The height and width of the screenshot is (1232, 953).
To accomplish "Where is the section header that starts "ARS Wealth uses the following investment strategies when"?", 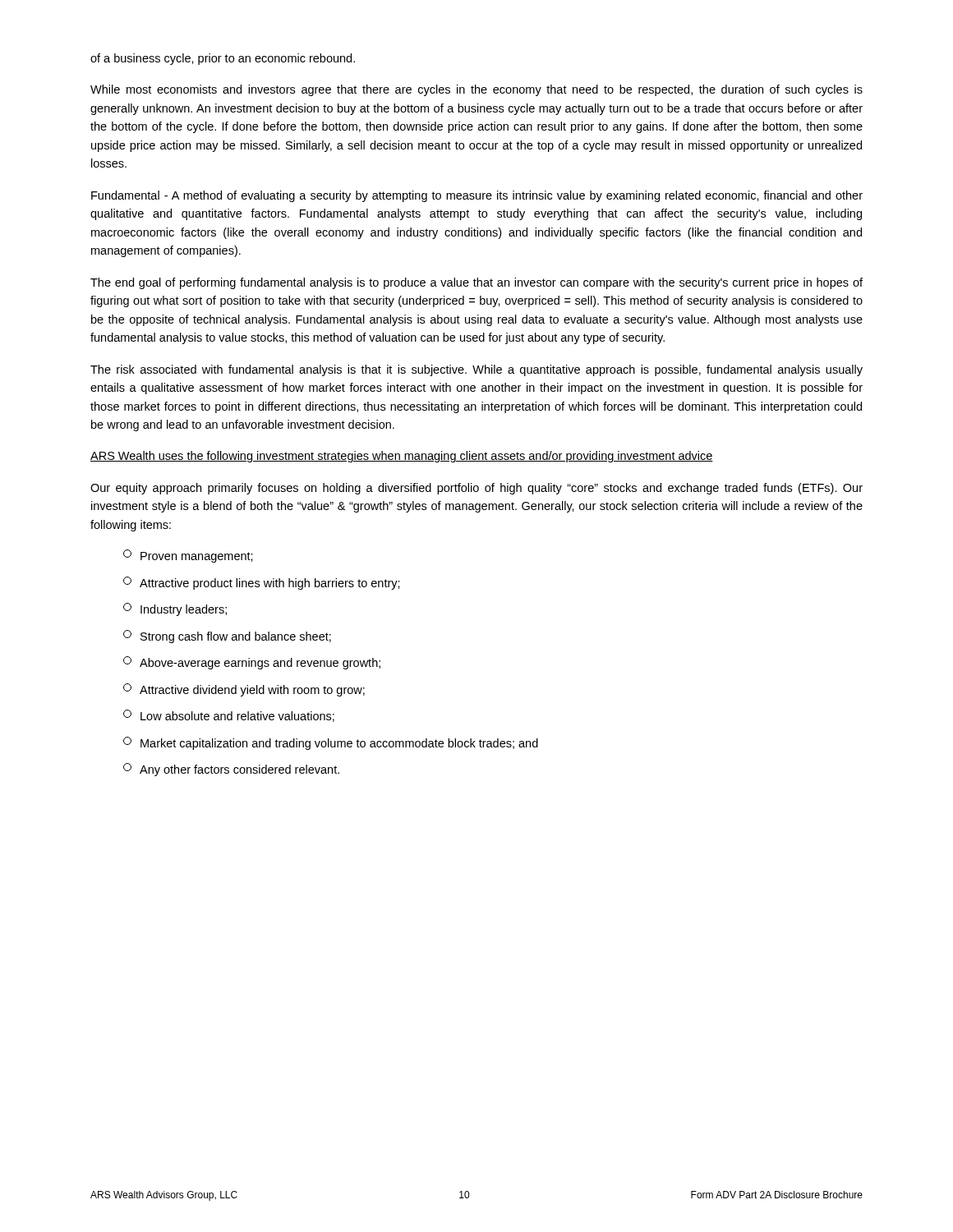I will tap(401, 456).
